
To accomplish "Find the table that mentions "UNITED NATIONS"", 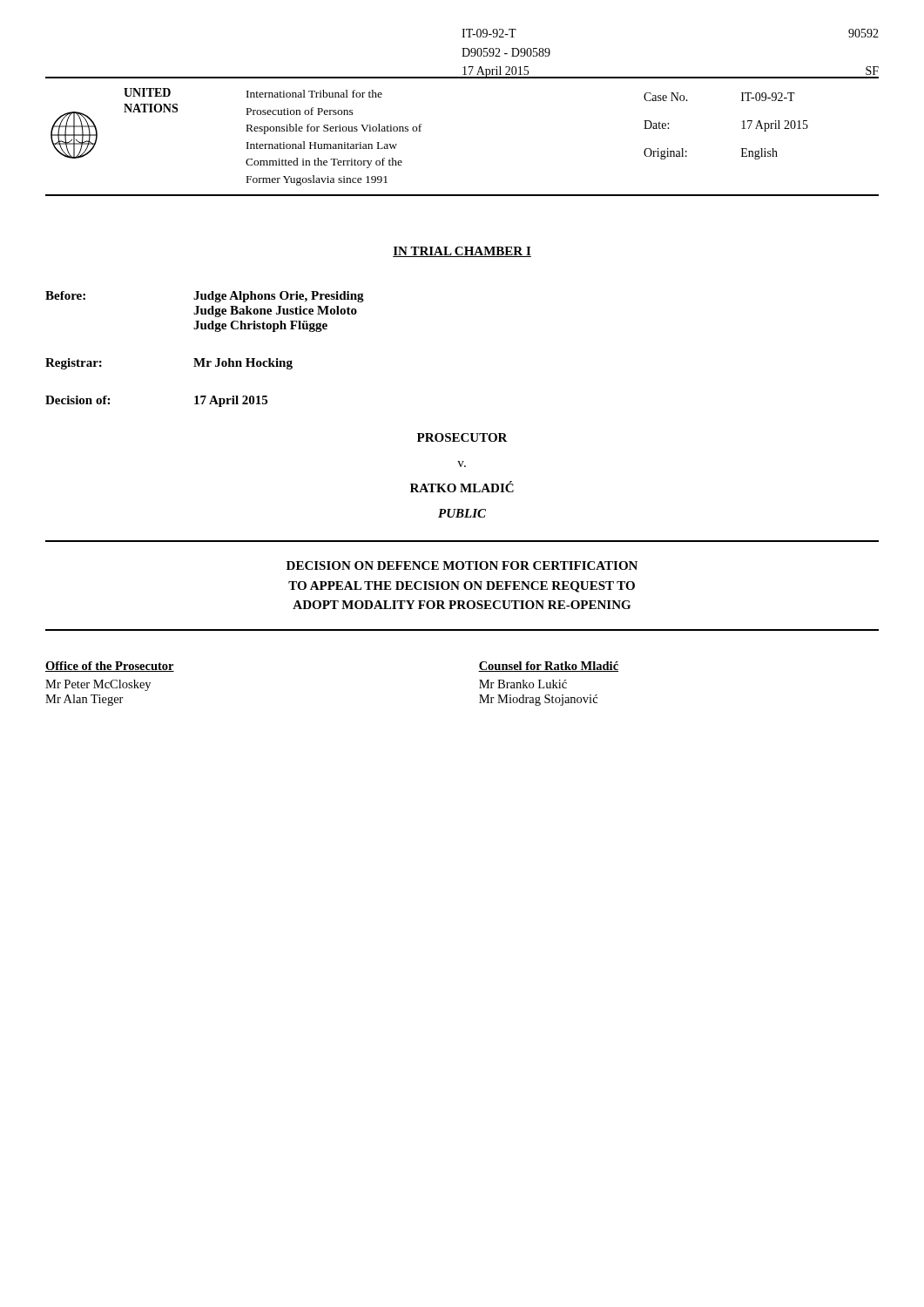I will (462, 137).
